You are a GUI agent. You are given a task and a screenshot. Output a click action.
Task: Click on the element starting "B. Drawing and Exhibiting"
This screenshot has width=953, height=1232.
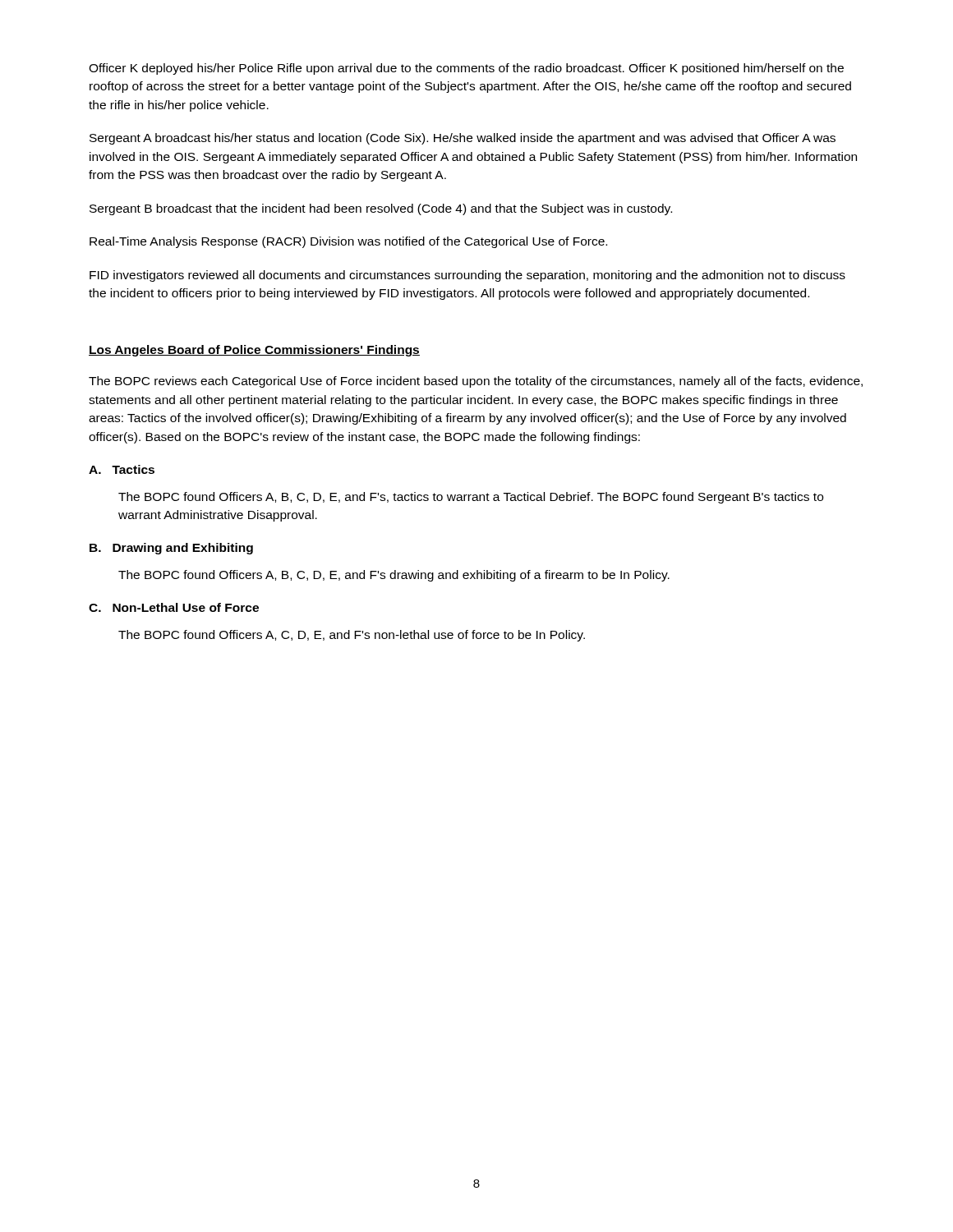tap(171, 548)
